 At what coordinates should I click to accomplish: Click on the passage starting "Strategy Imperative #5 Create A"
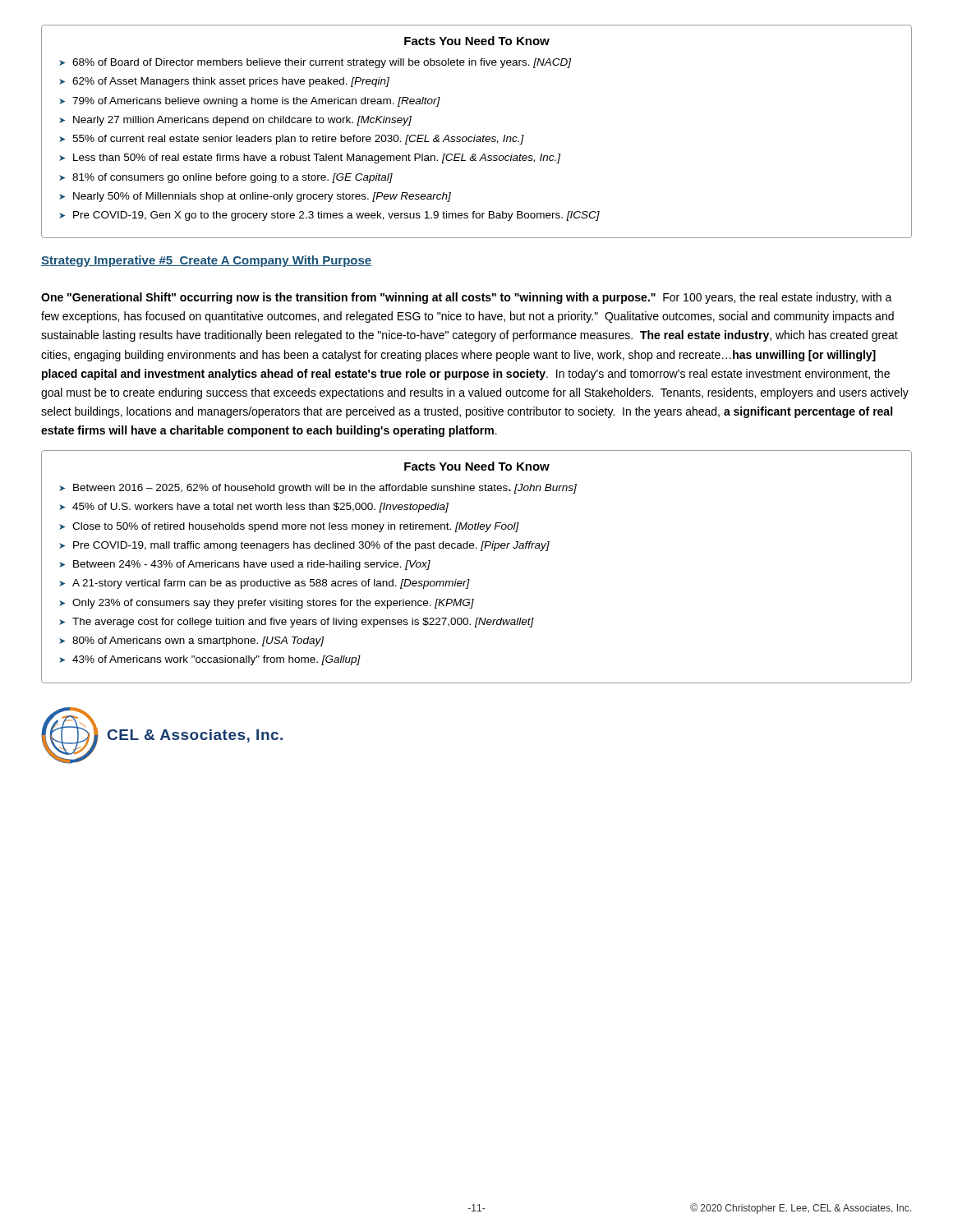206,260
